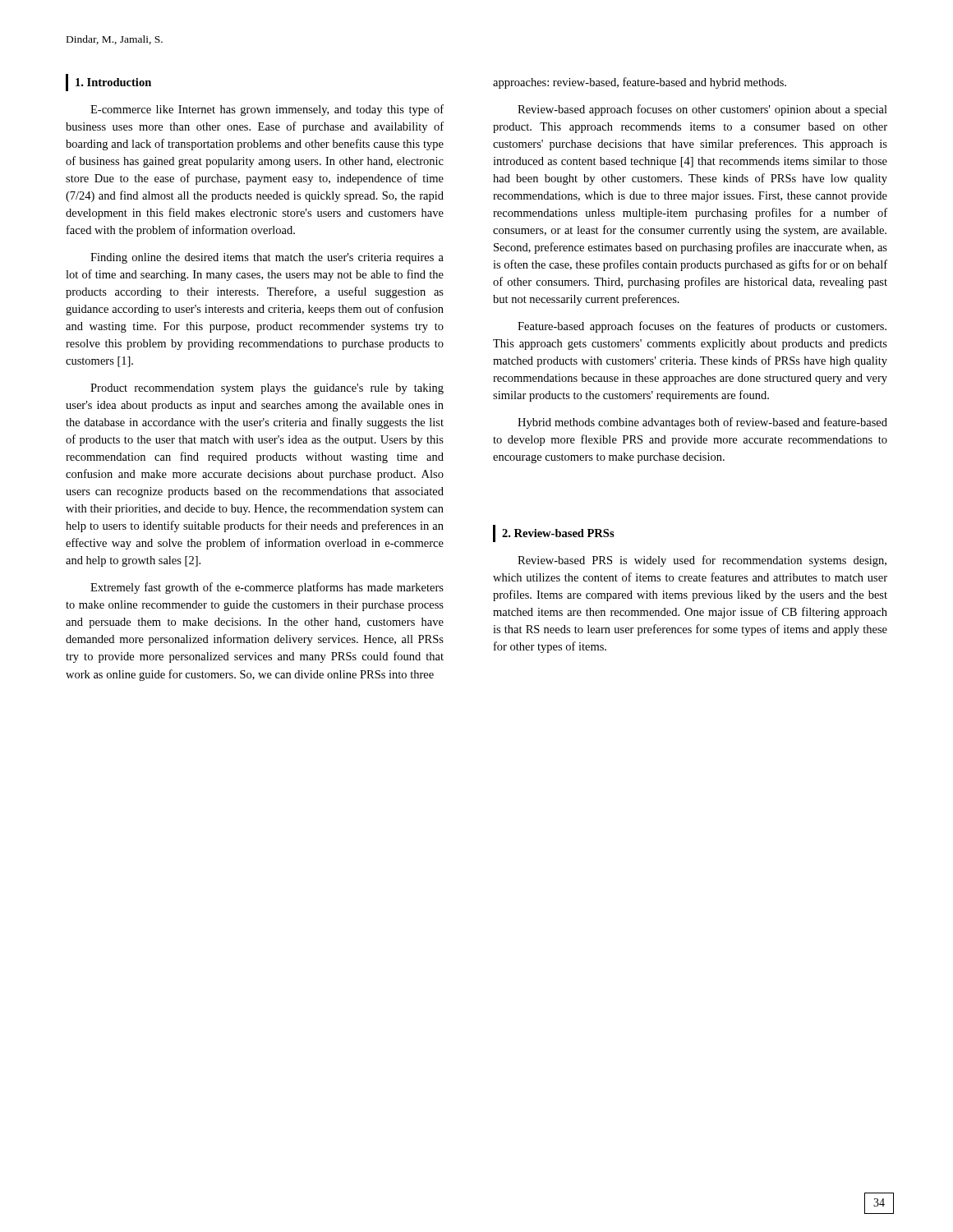Locate the block of text that opens with "Feature-based approach focuses on the"
The width and height of the screenshot is (953, 1232).
click(690, 361)
